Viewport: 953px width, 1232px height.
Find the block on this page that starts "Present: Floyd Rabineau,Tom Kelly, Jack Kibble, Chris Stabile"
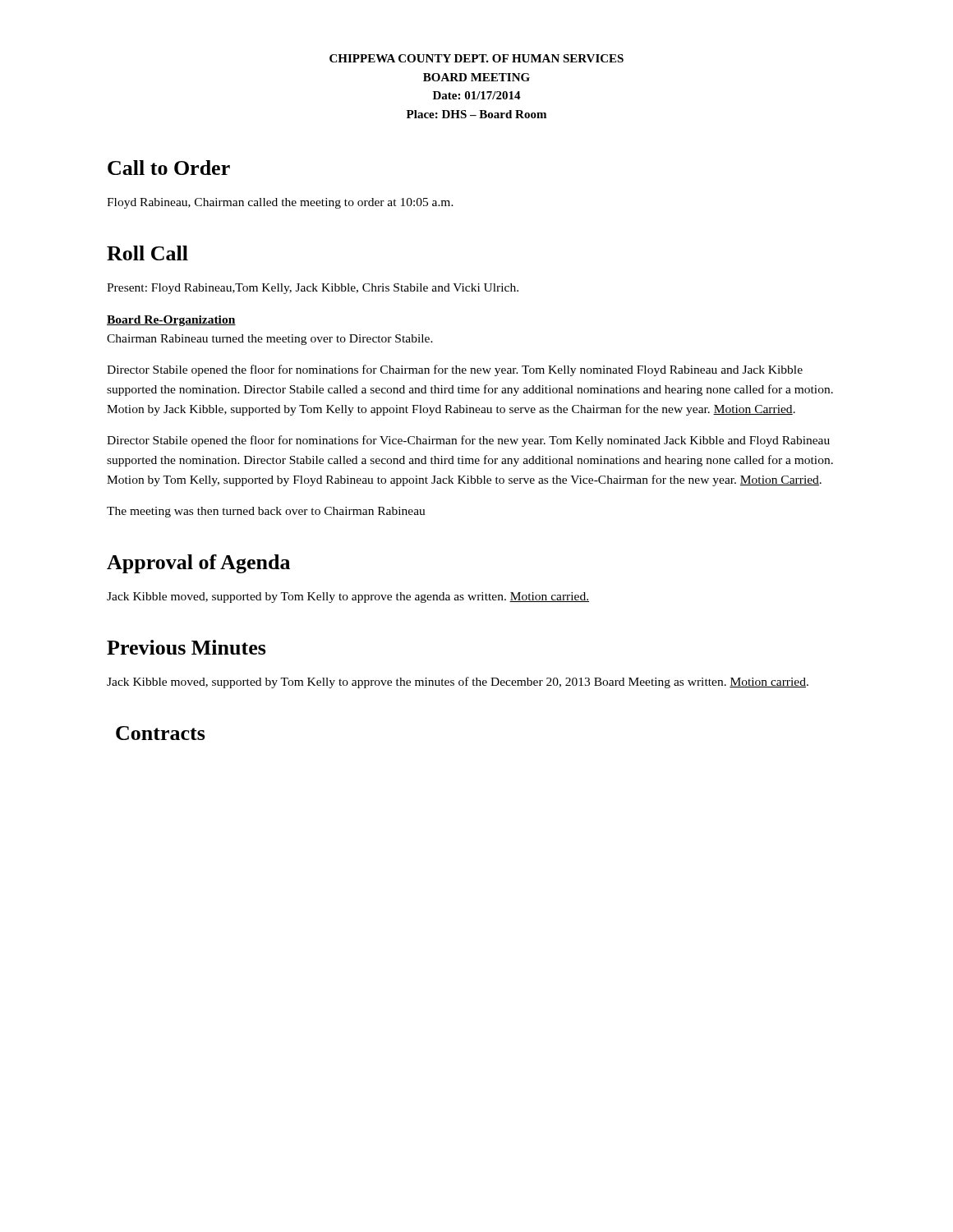click(x=313, y=287)
